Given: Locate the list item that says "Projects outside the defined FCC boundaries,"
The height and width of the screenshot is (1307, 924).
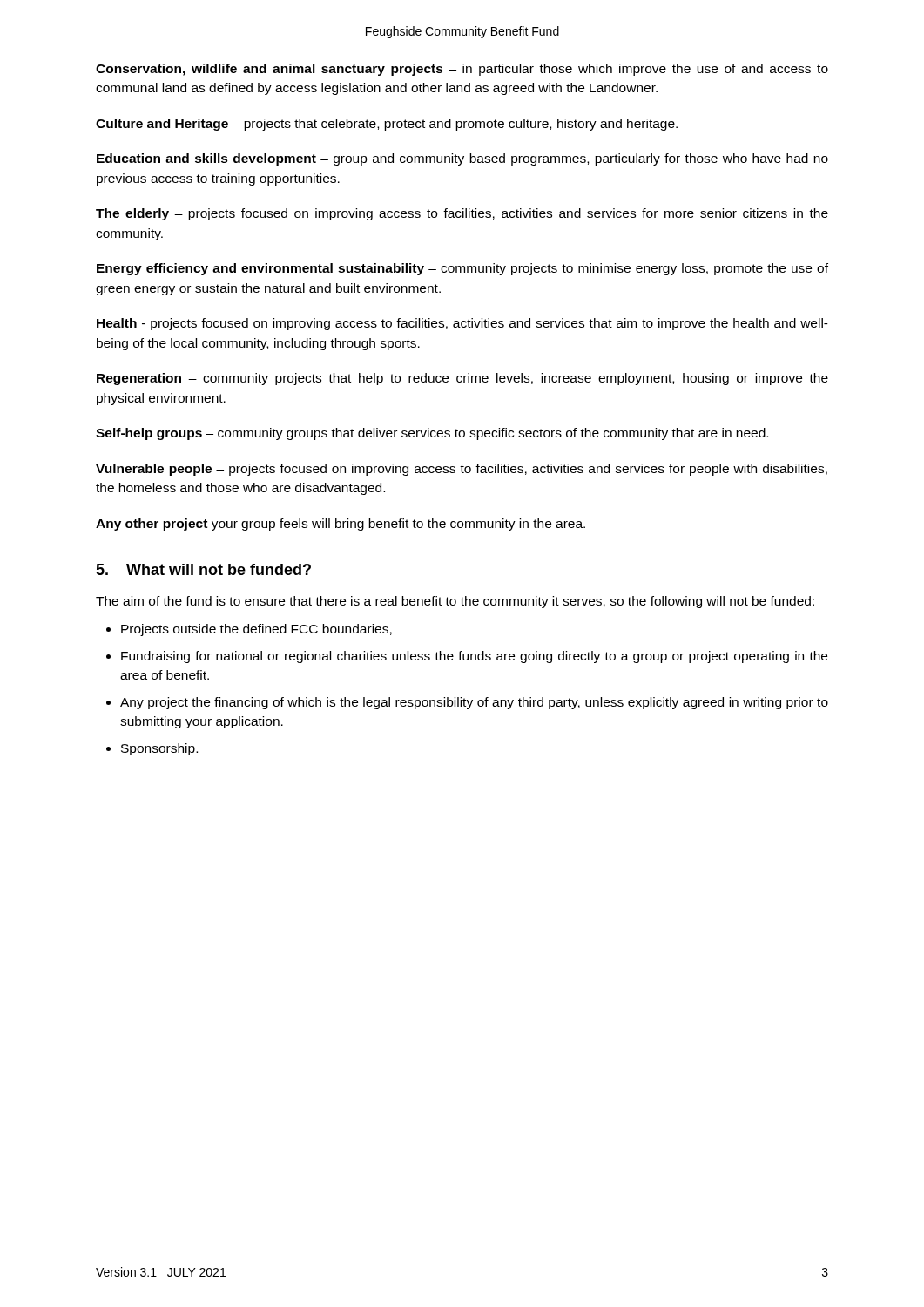Looking at the screenshot, I should coord(256,629).
